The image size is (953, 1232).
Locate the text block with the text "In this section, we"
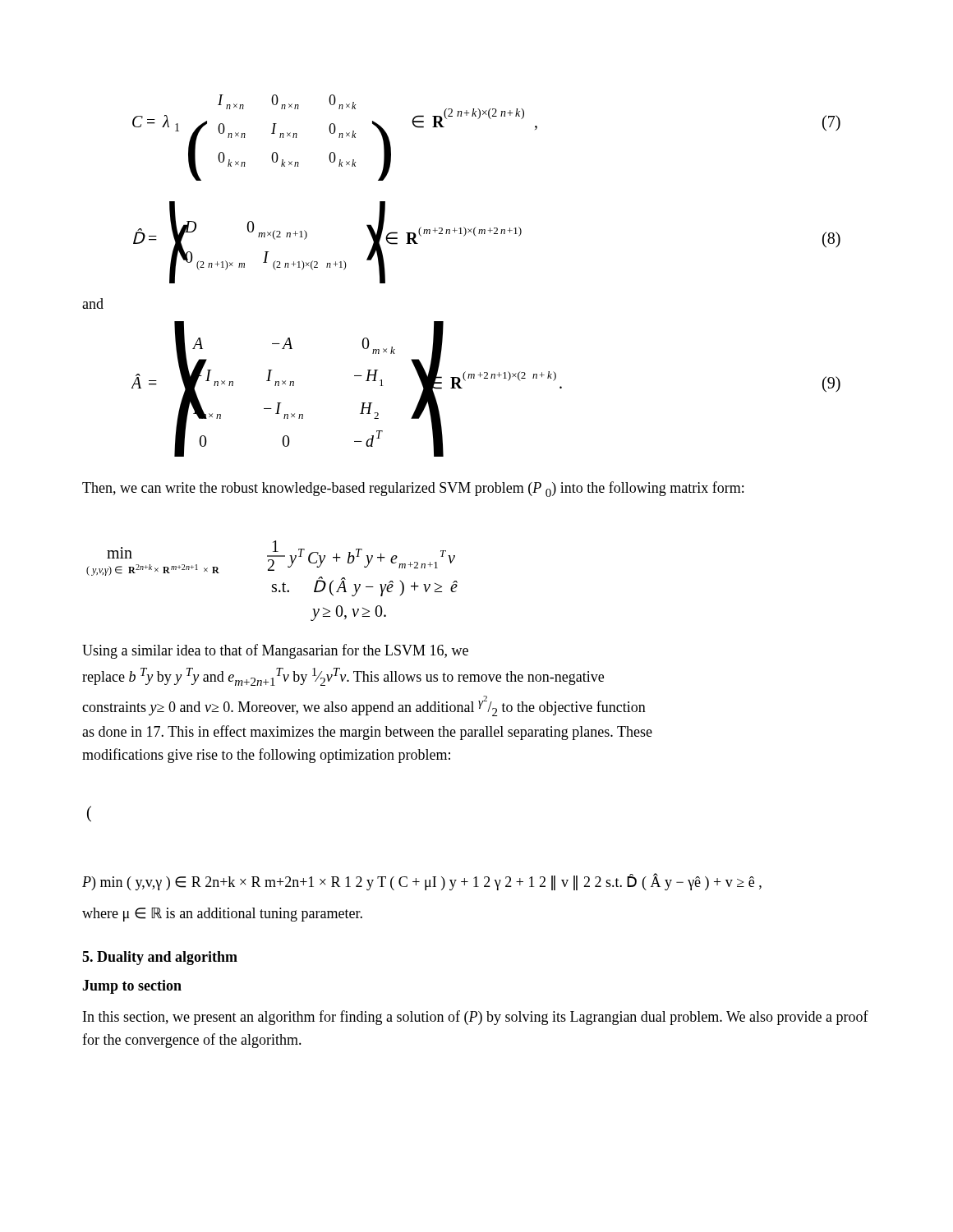click(475, 1028)
